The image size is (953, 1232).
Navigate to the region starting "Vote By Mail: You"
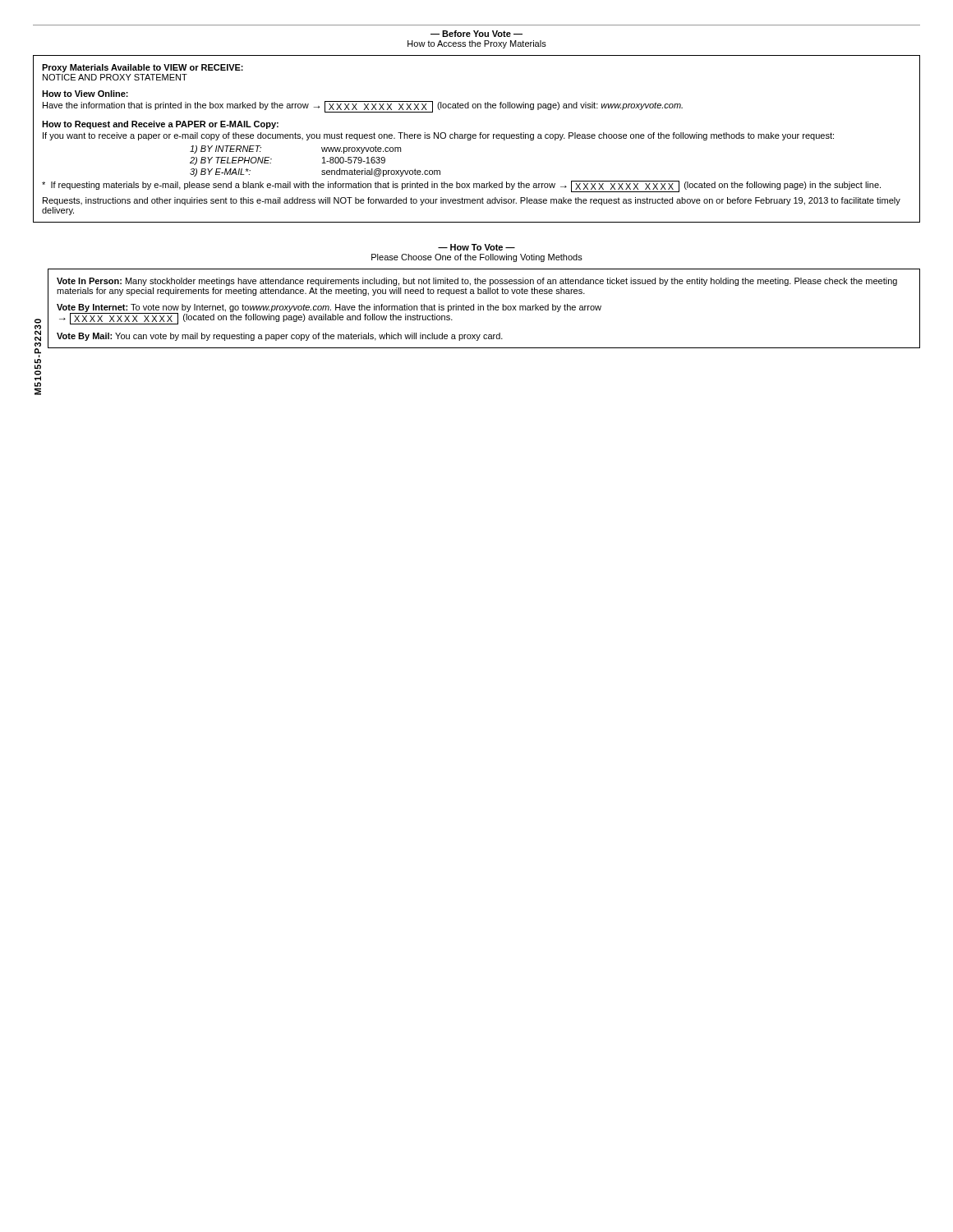coord(280,336)
